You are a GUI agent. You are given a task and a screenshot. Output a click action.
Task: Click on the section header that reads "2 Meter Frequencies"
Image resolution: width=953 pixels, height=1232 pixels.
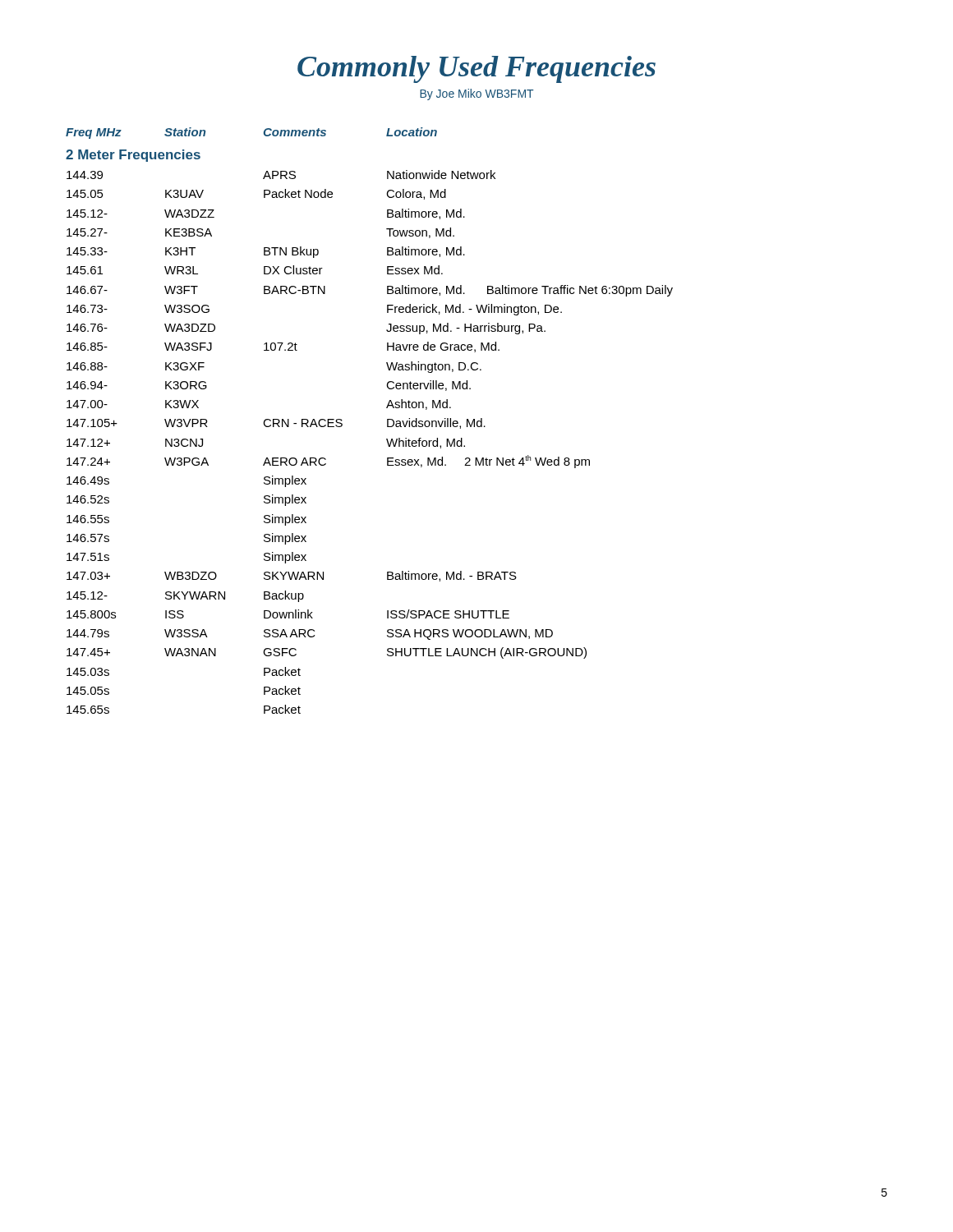(133, 155)
